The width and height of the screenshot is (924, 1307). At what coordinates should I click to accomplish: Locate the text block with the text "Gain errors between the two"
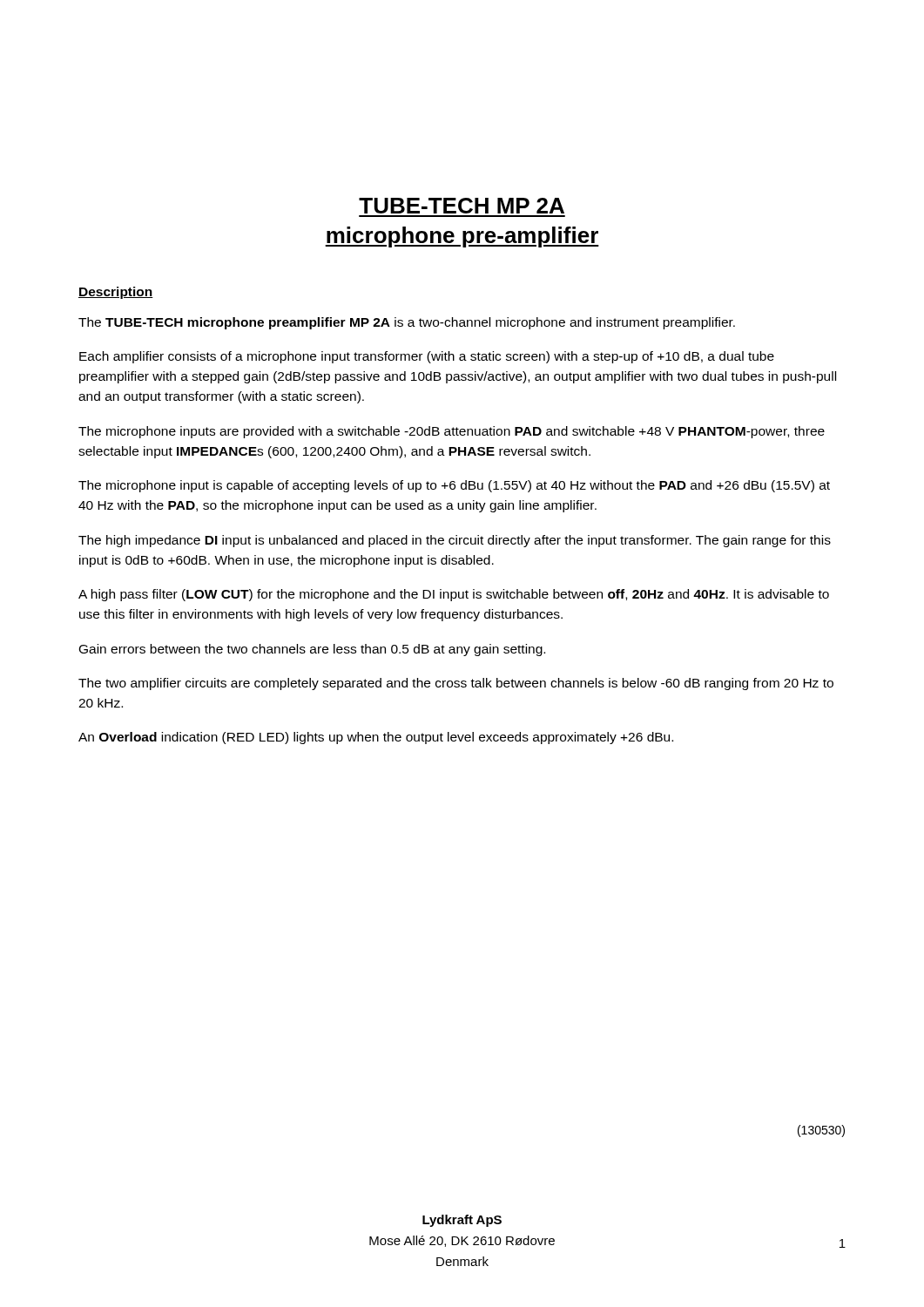(x=312, y=648)
